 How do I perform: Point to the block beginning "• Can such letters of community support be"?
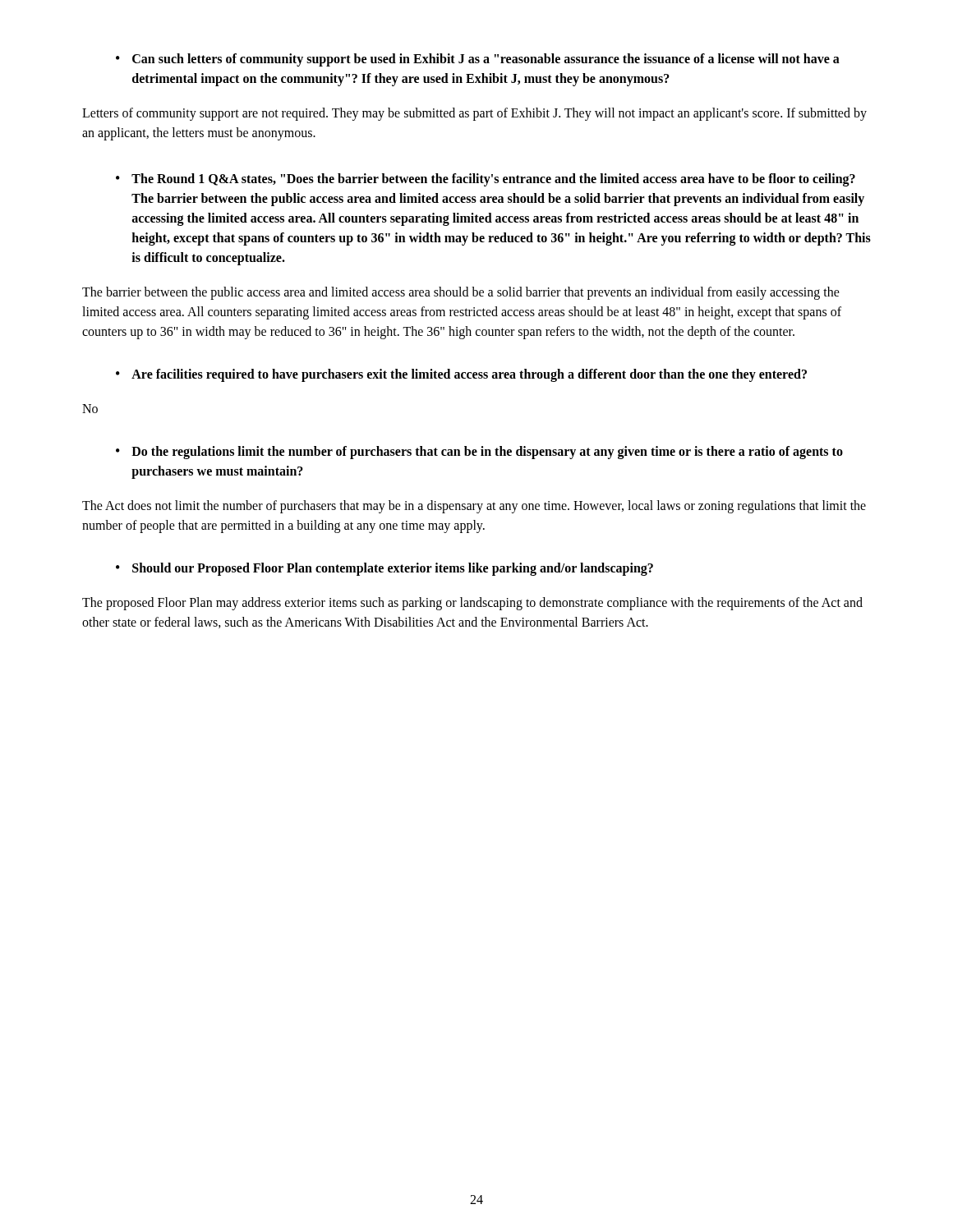point(493,69)
